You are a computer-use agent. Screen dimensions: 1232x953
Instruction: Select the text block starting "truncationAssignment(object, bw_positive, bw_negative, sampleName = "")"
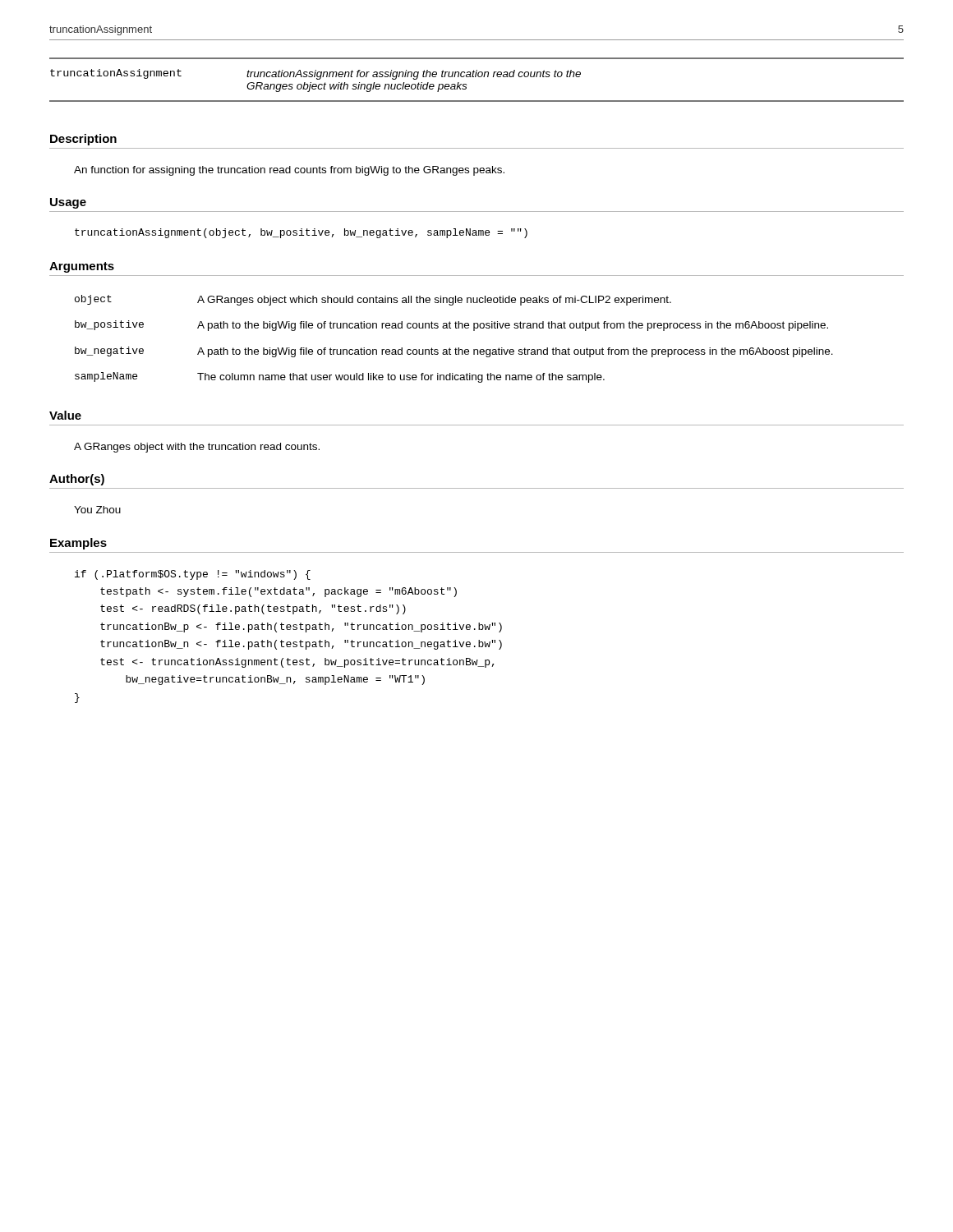(301, 233)
